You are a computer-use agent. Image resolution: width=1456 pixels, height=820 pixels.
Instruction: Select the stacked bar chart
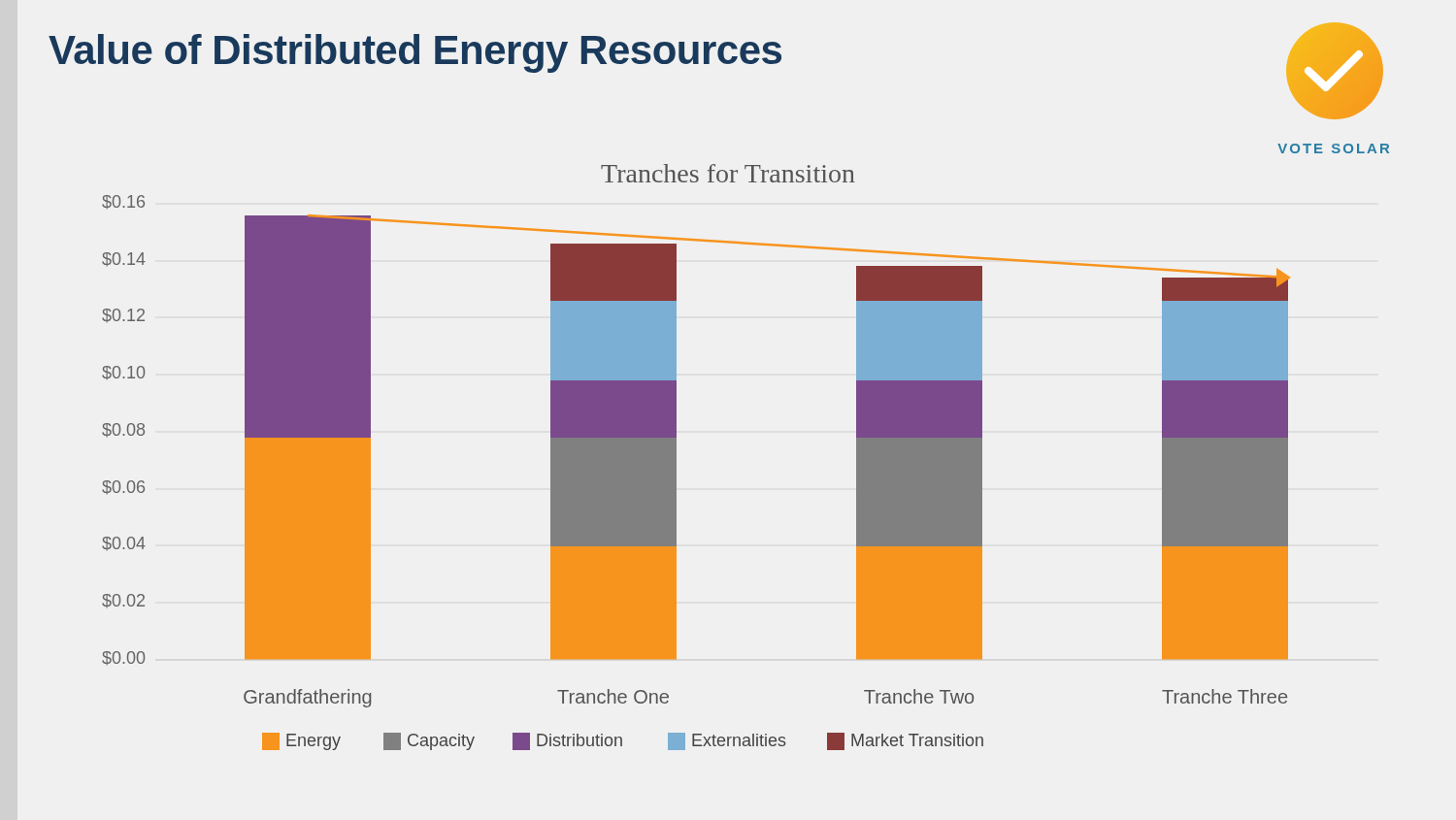point(728,456)
